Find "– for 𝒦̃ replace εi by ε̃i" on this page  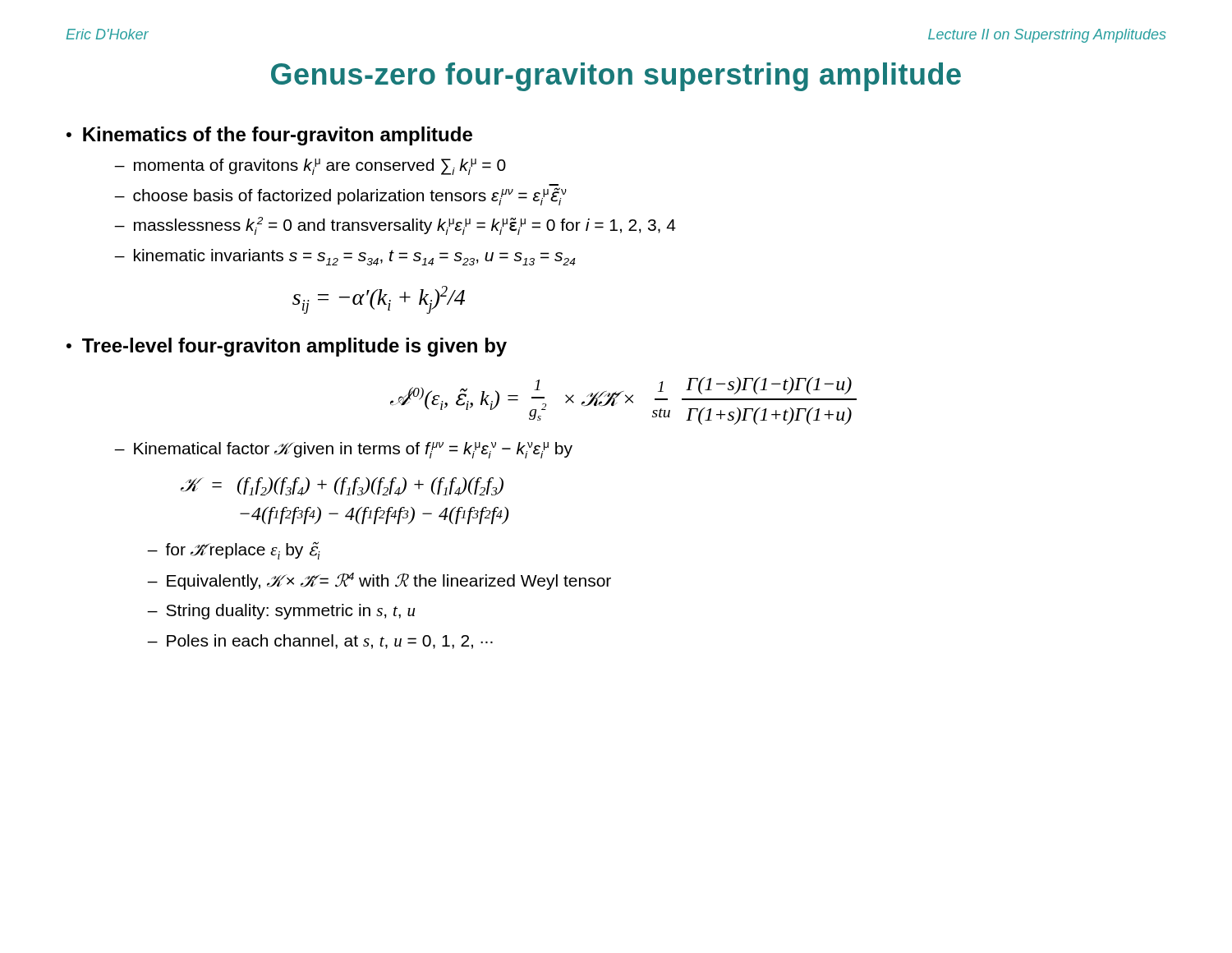234,550
